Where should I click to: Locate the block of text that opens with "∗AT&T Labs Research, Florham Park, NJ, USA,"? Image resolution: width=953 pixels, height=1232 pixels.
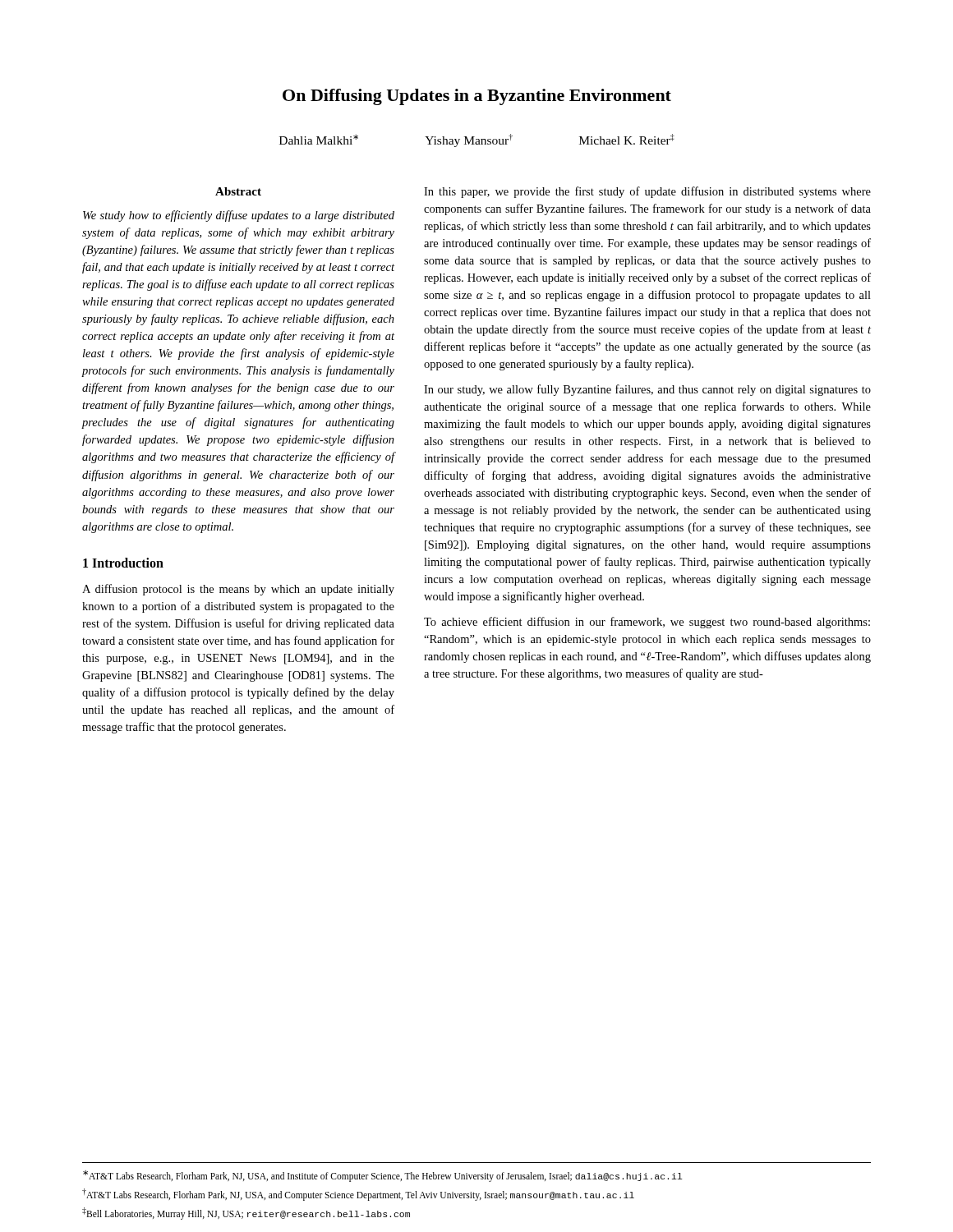tap(382, 1175)
